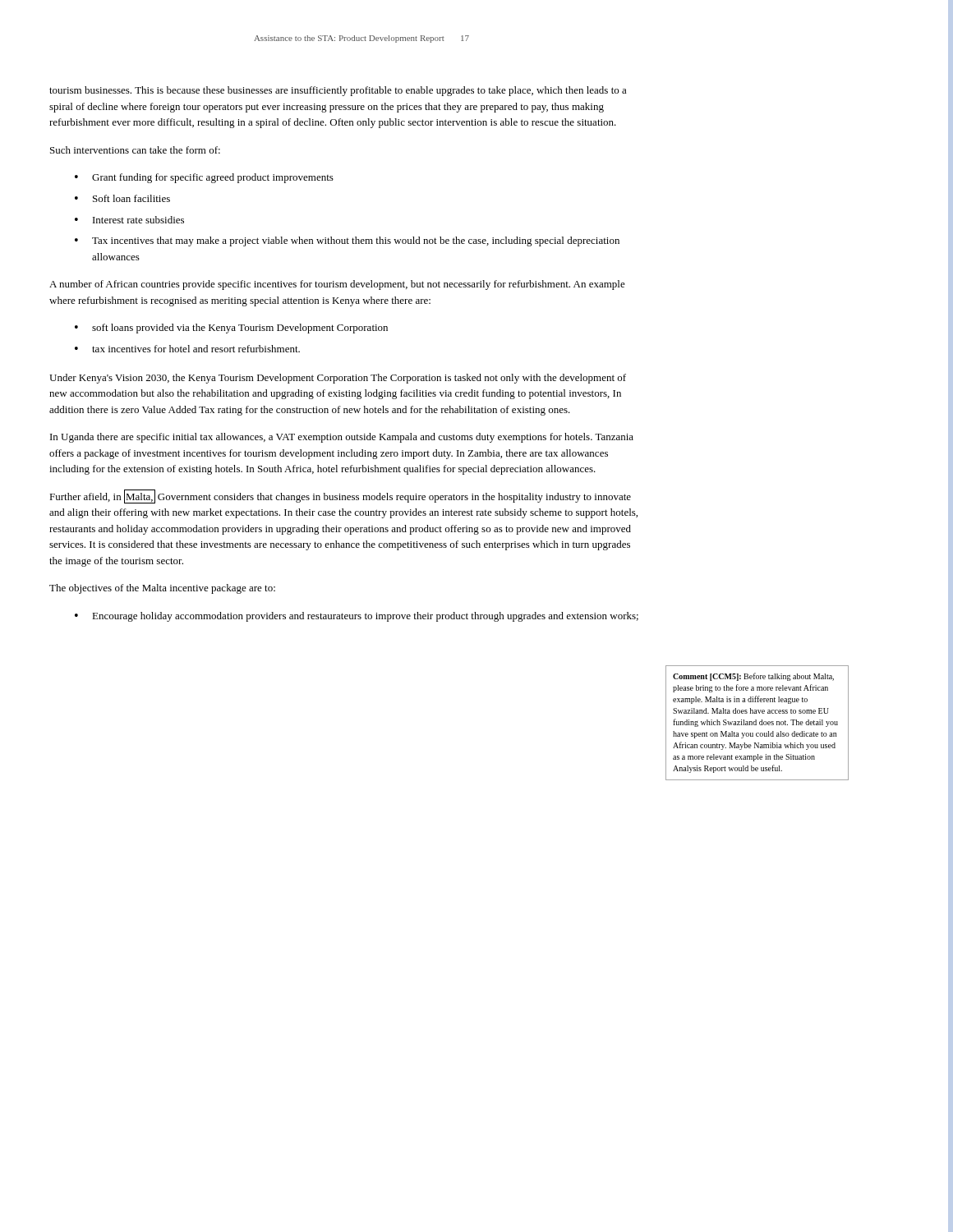Image resolution: width=953 pixels, height=1232 pixels.
Task: Find the list item that says "• tax incentives for hotel and resort refurbishment."
Action: (x=187, y=350)
